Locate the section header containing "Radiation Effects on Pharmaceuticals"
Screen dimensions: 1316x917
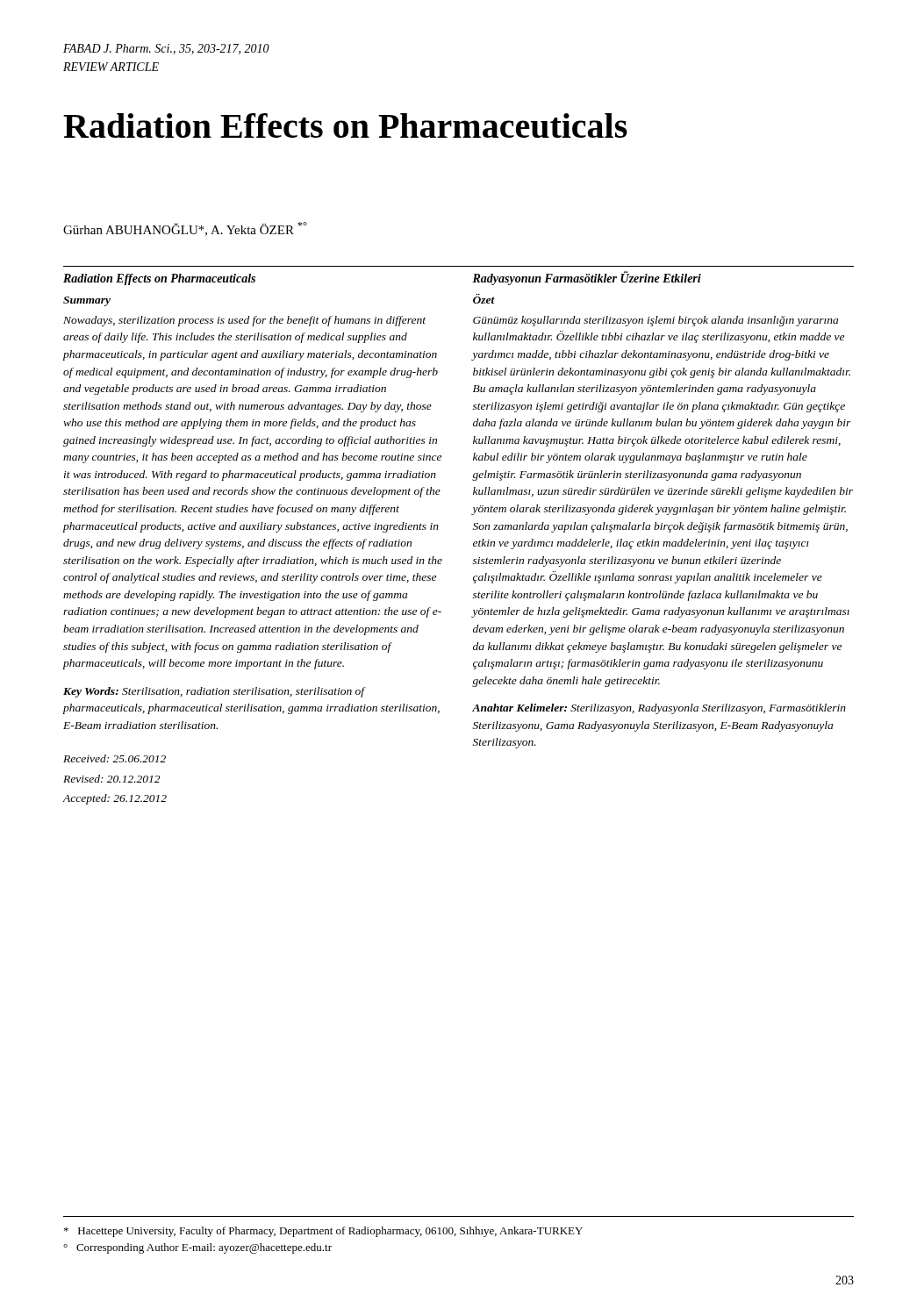click(x=159, y=279)
